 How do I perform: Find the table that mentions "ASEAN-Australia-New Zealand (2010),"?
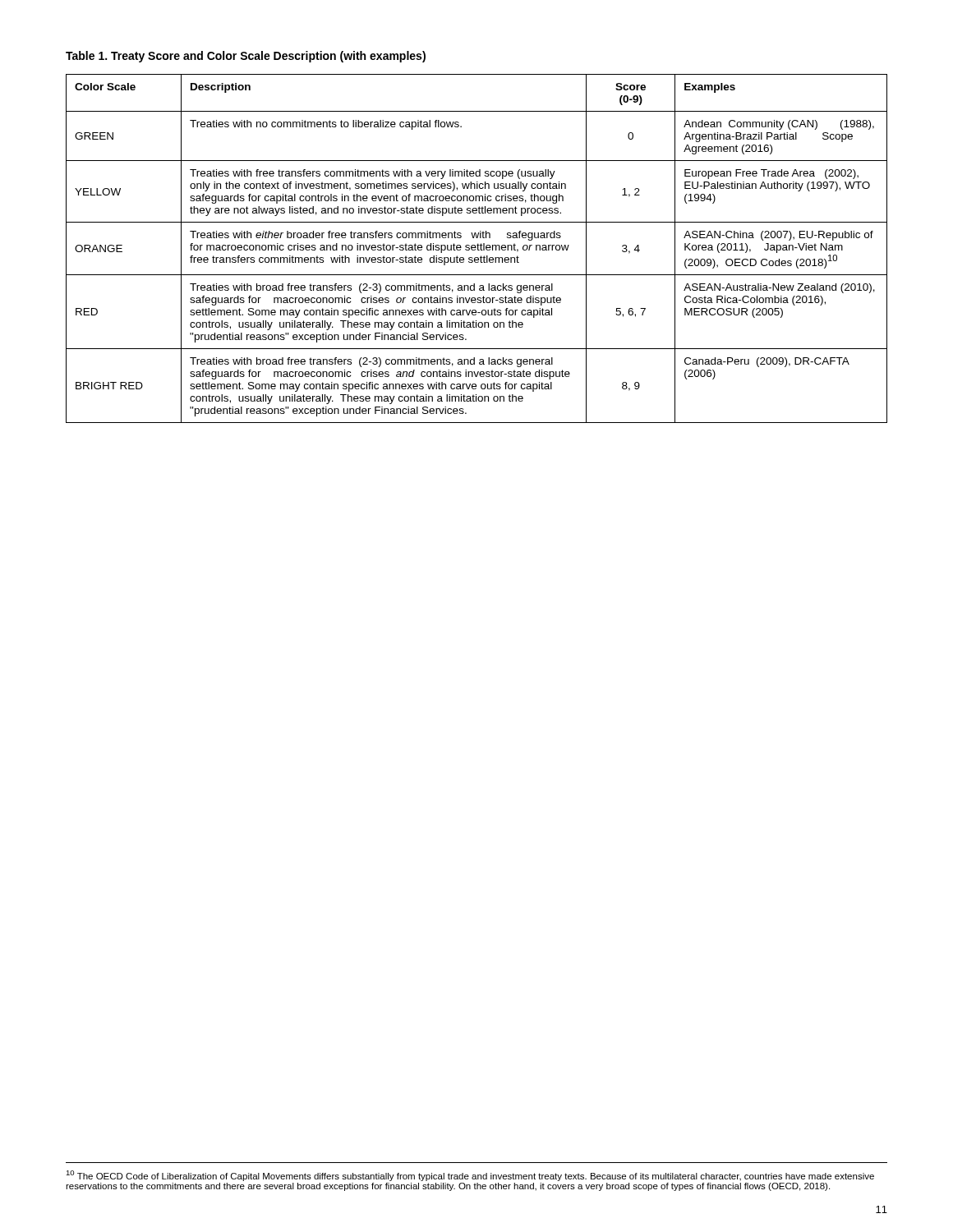click(x=476, y=248)
